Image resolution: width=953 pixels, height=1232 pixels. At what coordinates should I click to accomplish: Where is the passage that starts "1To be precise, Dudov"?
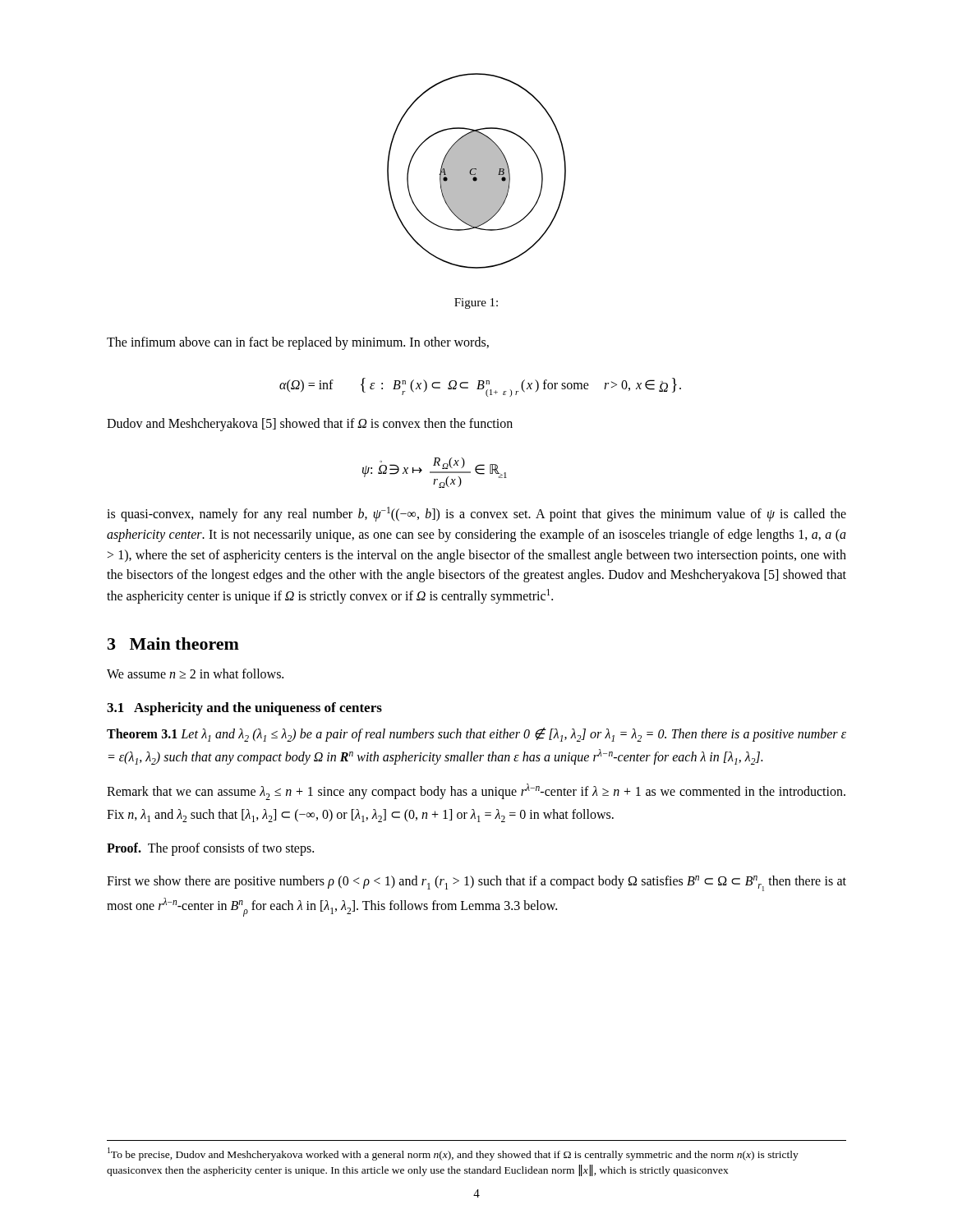tap(453, 1161)
